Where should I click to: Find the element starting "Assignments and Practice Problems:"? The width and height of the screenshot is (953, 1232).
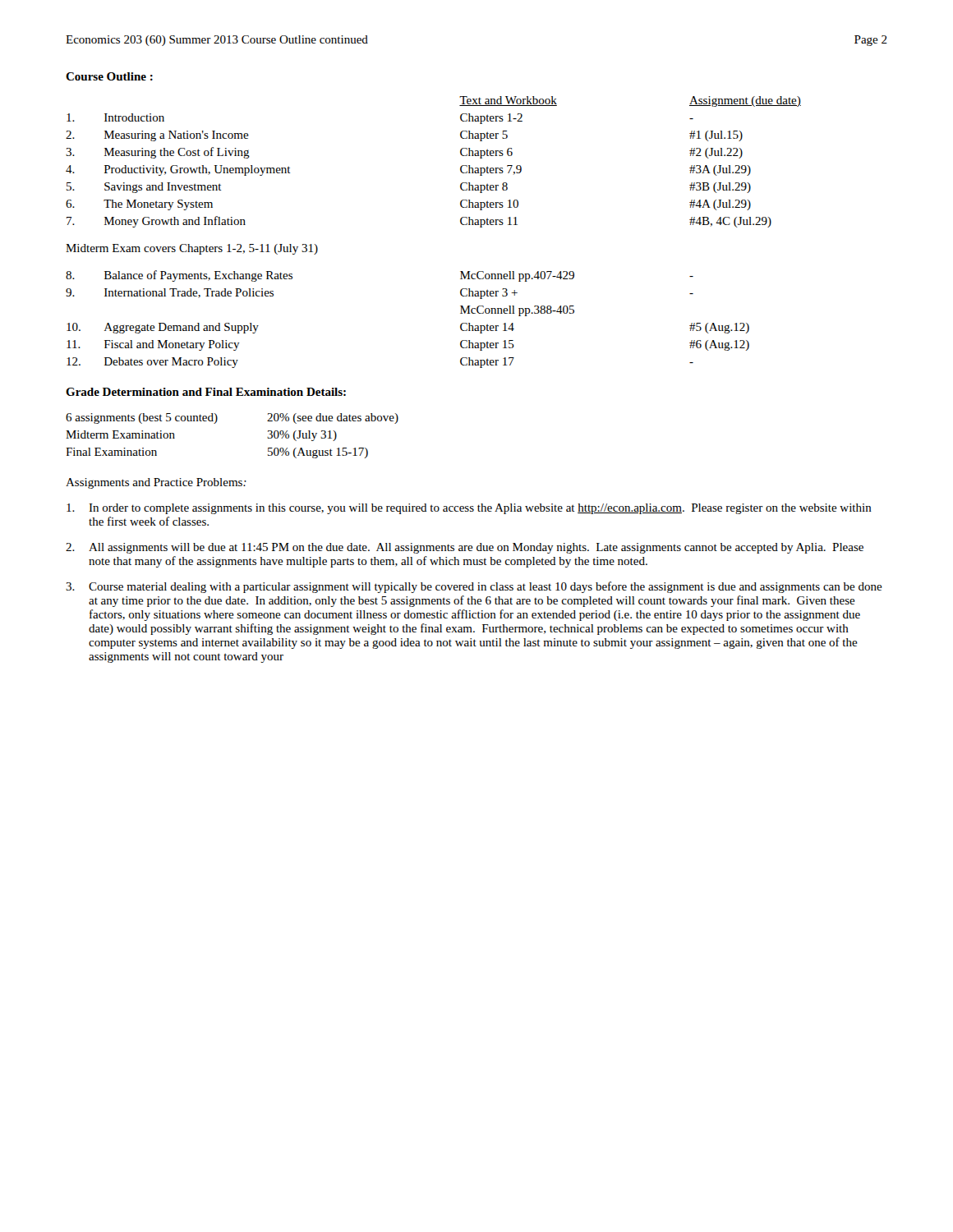point(156,482)
